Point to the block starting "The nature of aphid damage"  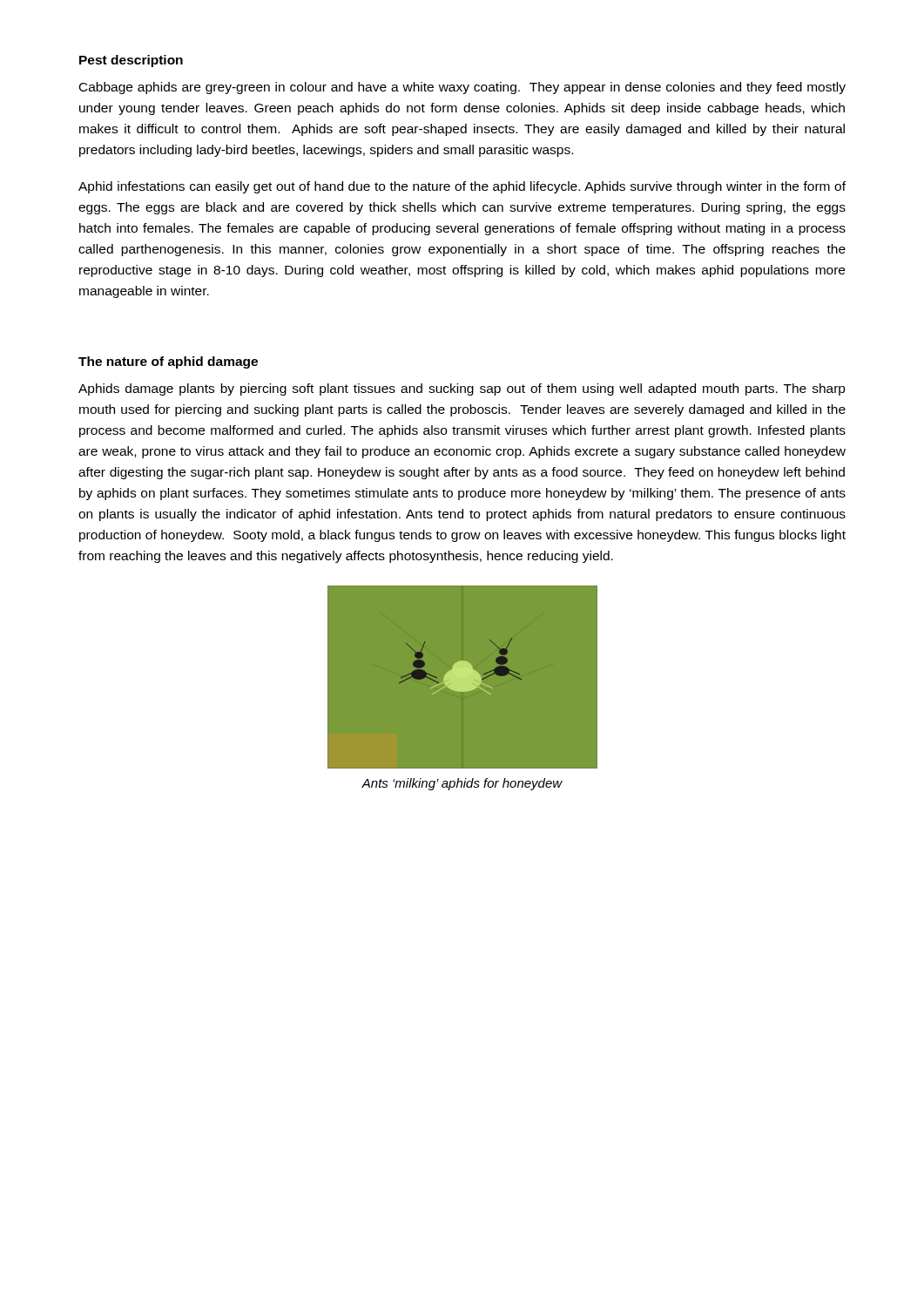point(168,361)
